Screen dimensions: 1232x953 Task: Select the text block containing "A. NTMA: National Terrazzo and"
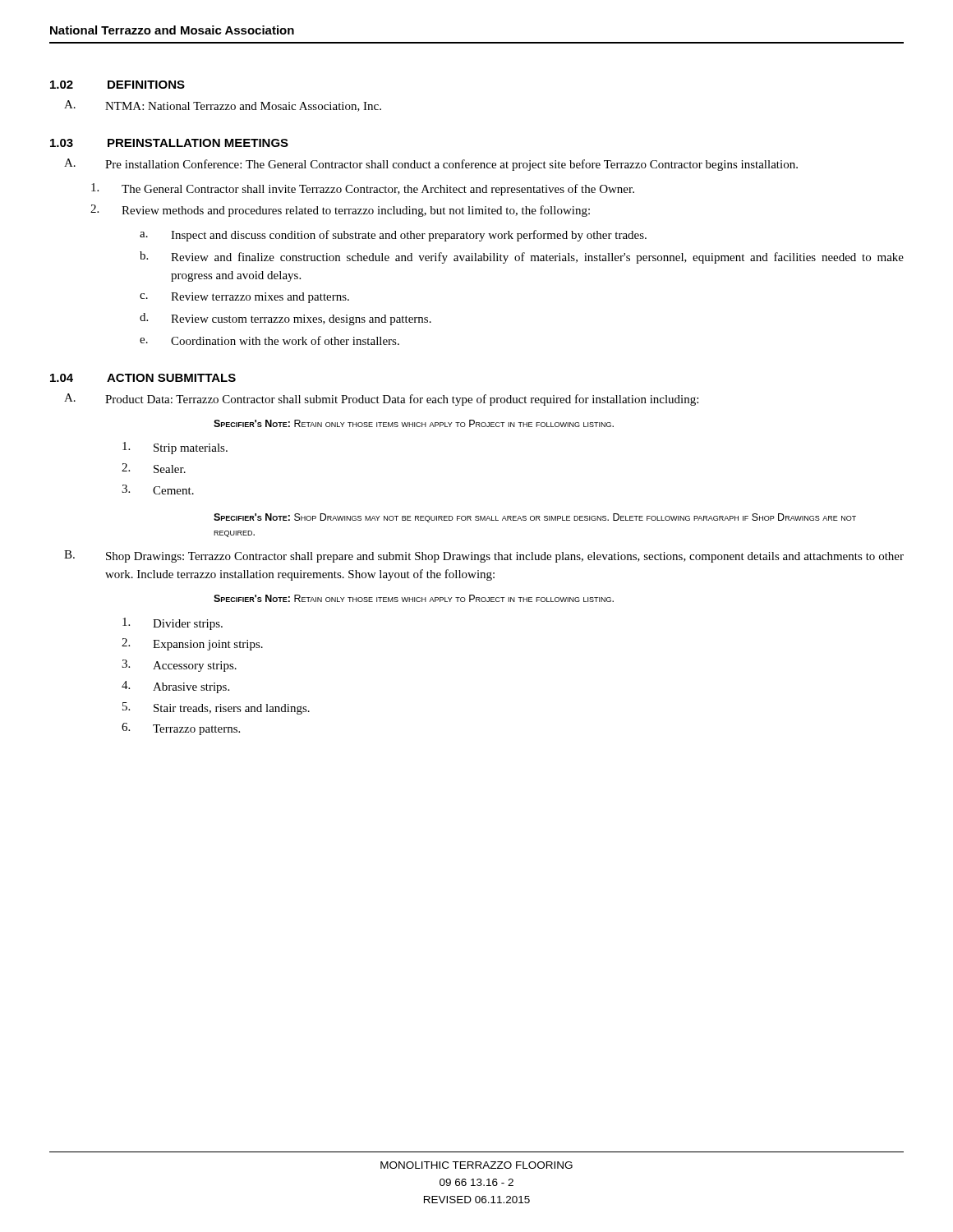pyautogui.click(x=223, y=106)
